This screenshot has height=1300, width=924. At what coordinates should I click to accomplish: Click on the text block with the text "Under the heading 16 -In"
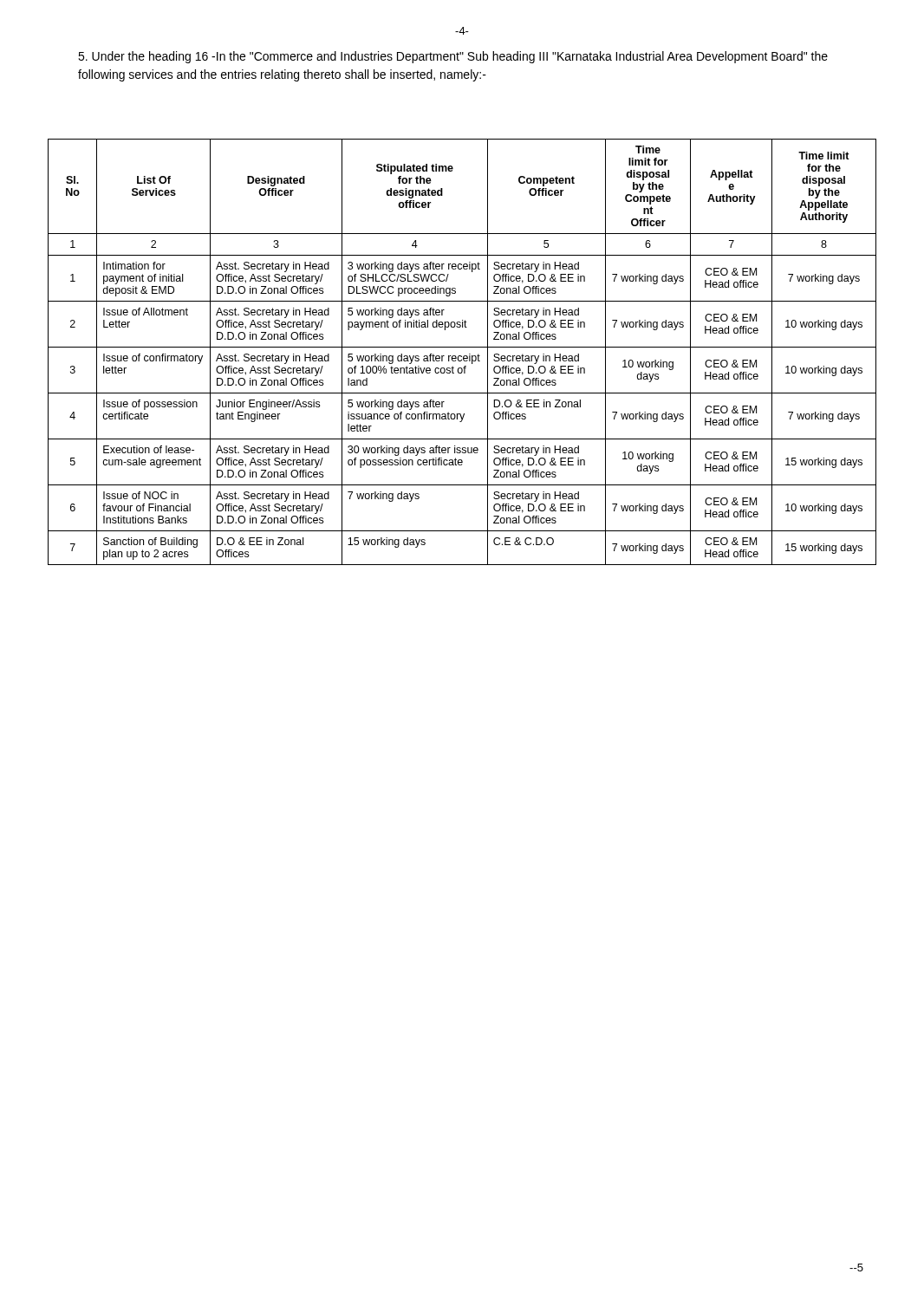453,65
